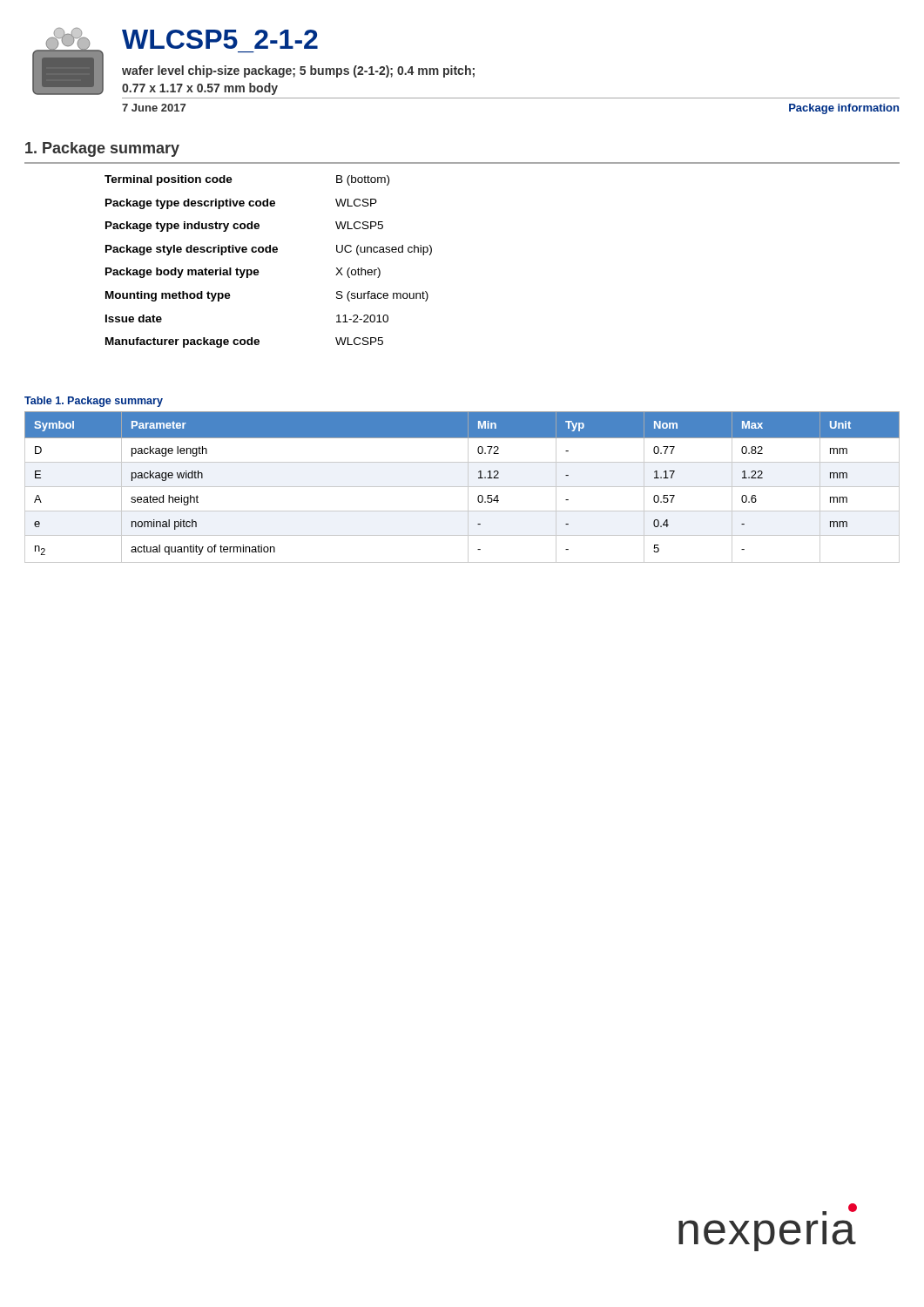Select the block starting "Terminal position code"
The width and height of the screenshot is (924, 1307).
click(x=163, y=180)
